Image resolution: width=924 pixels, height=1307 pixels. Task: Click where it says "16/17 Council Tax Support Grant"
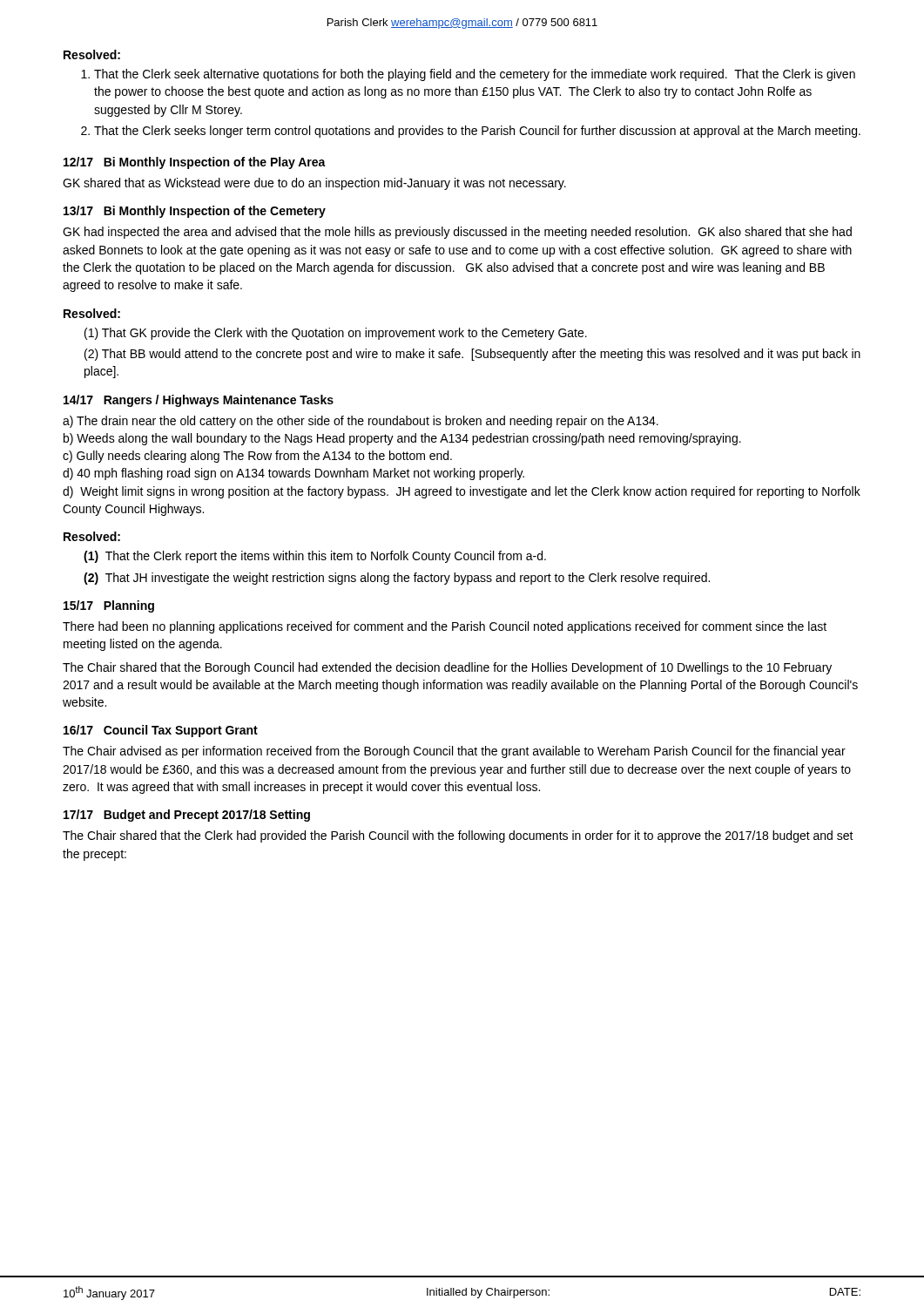tap(160, 731)
